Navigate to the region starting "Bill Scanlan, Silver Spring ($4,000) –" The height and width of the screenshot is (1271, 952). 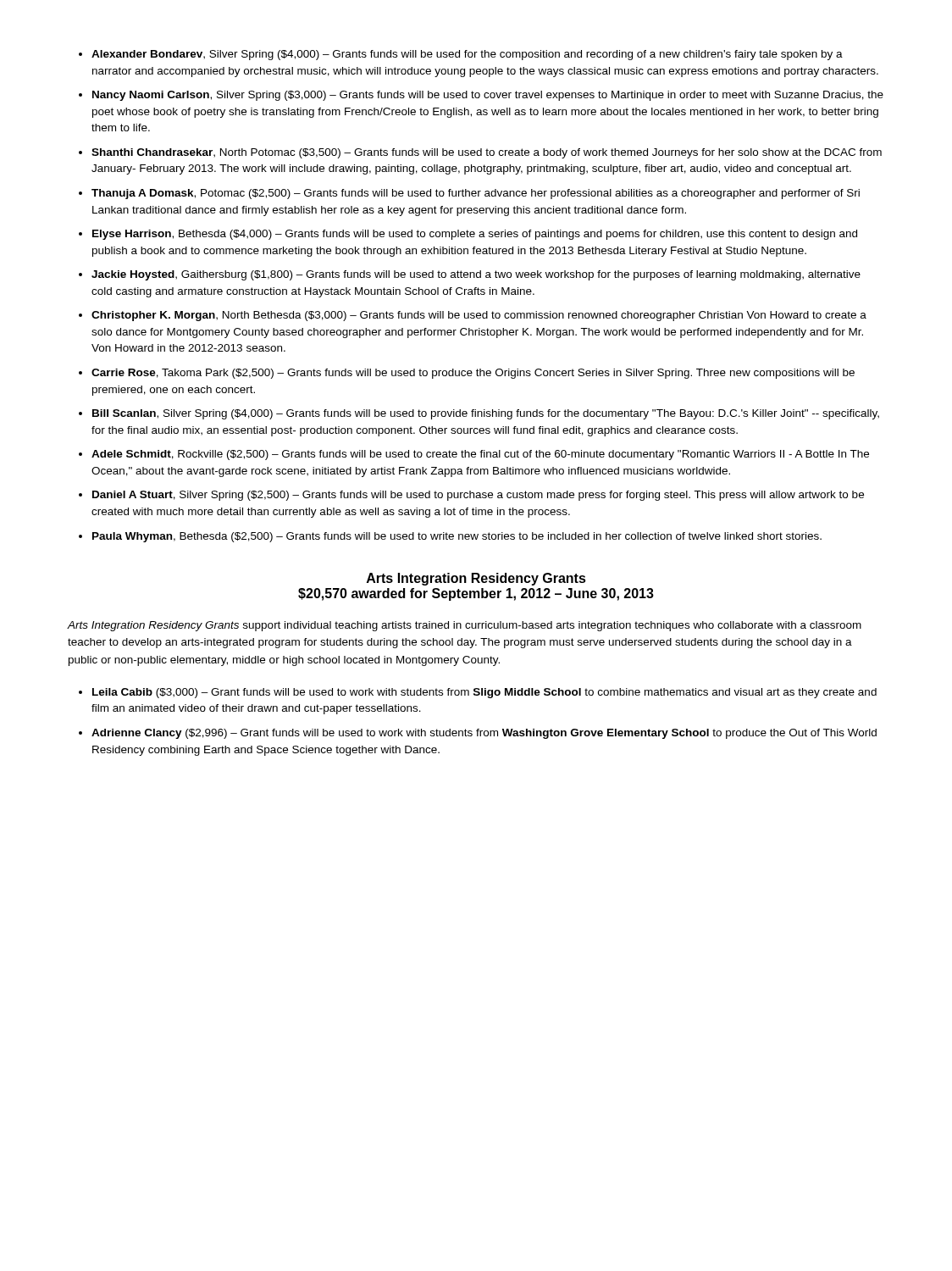[x=486, y=421]
